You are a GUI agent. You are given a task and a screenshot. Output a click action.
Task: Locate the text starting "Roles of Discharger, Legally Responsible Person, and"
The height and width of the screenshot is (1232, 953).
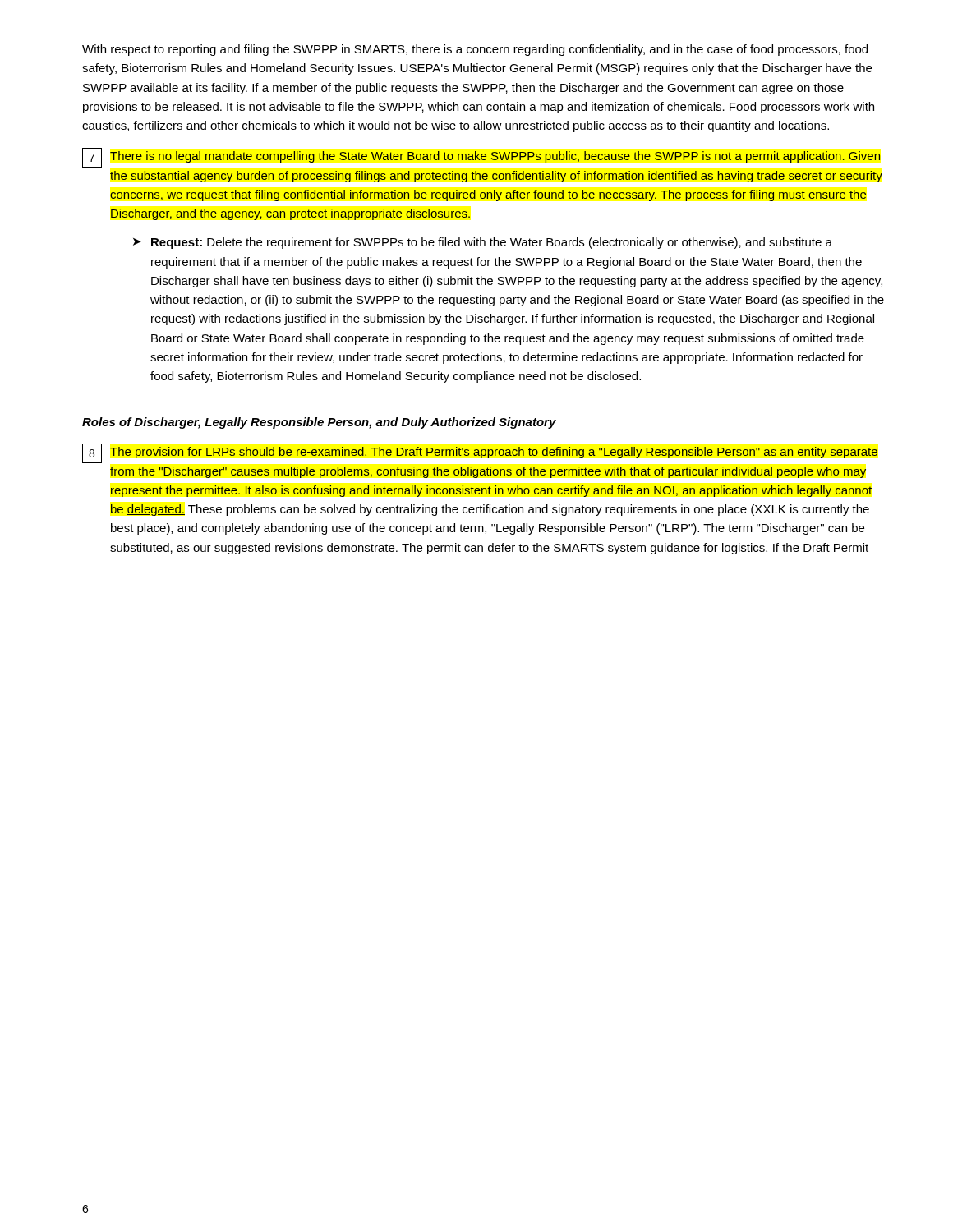[319, 422]
